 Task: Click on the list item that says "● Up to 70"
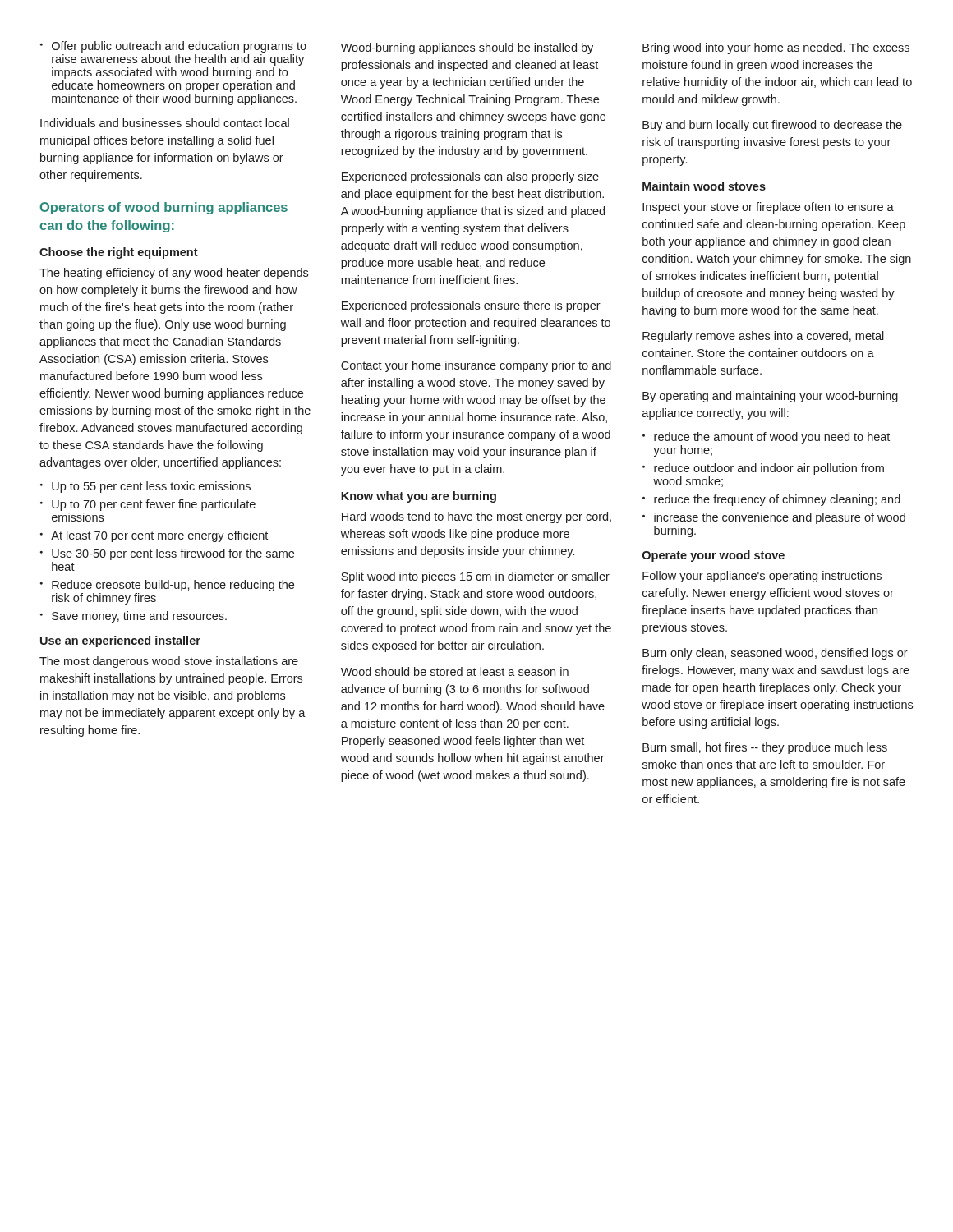tap(175, 511)
